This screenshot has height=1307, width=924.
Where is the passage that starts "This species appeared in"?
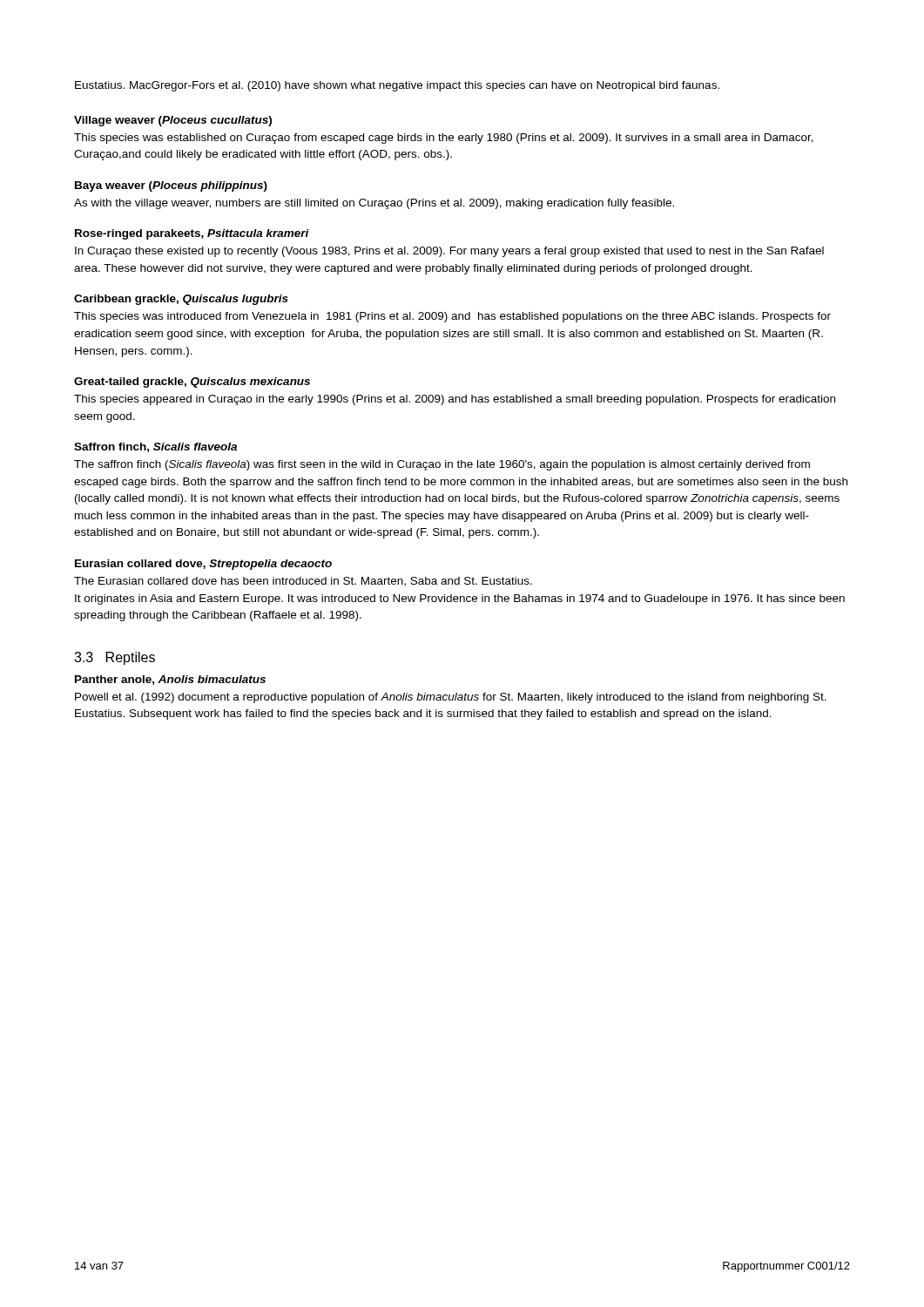(x=455, y=407)
